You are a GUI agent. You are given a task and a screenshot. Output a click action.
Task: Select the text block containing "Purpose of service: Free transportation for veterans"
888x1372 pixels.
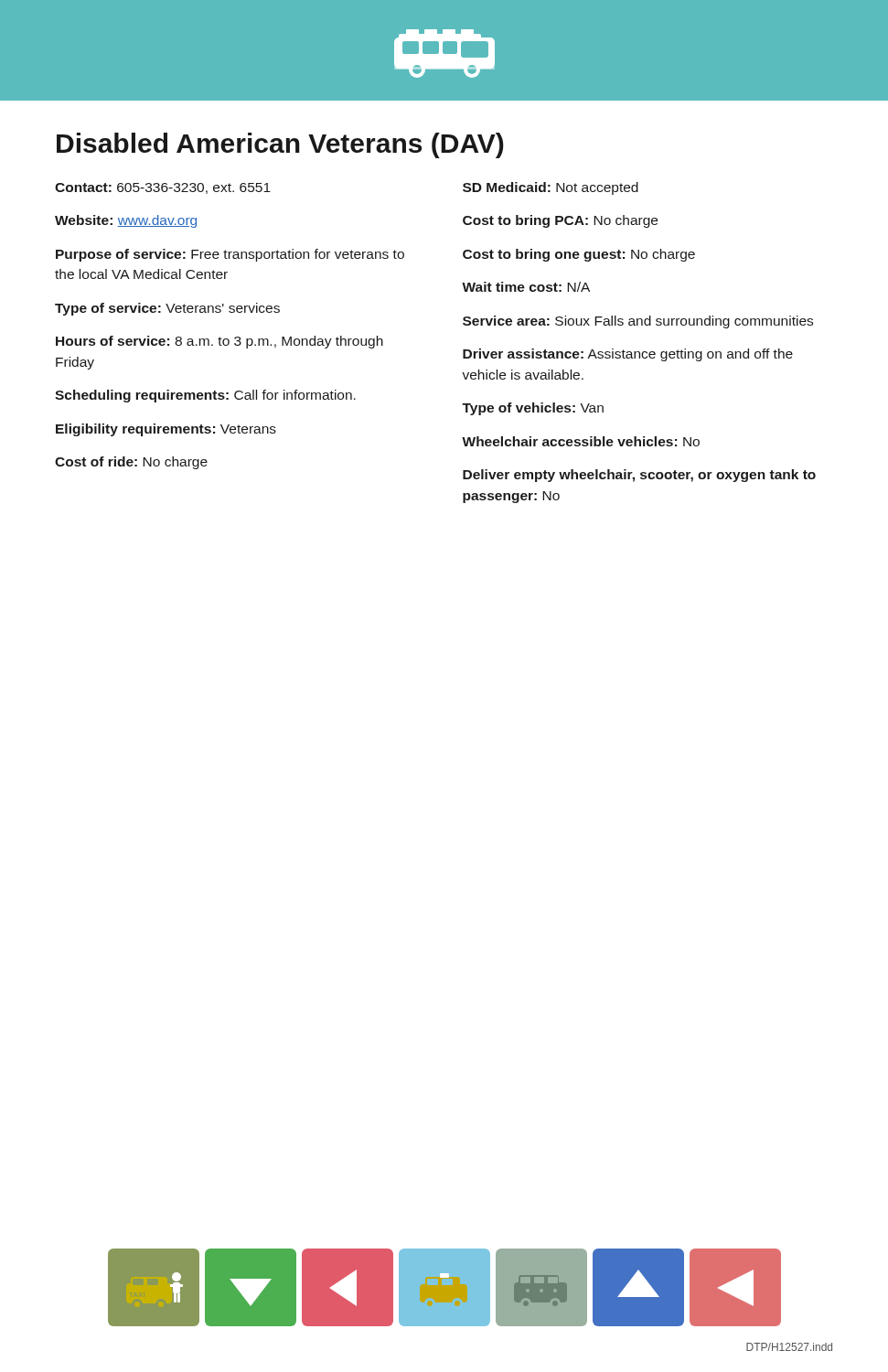(x=230, y=264)
